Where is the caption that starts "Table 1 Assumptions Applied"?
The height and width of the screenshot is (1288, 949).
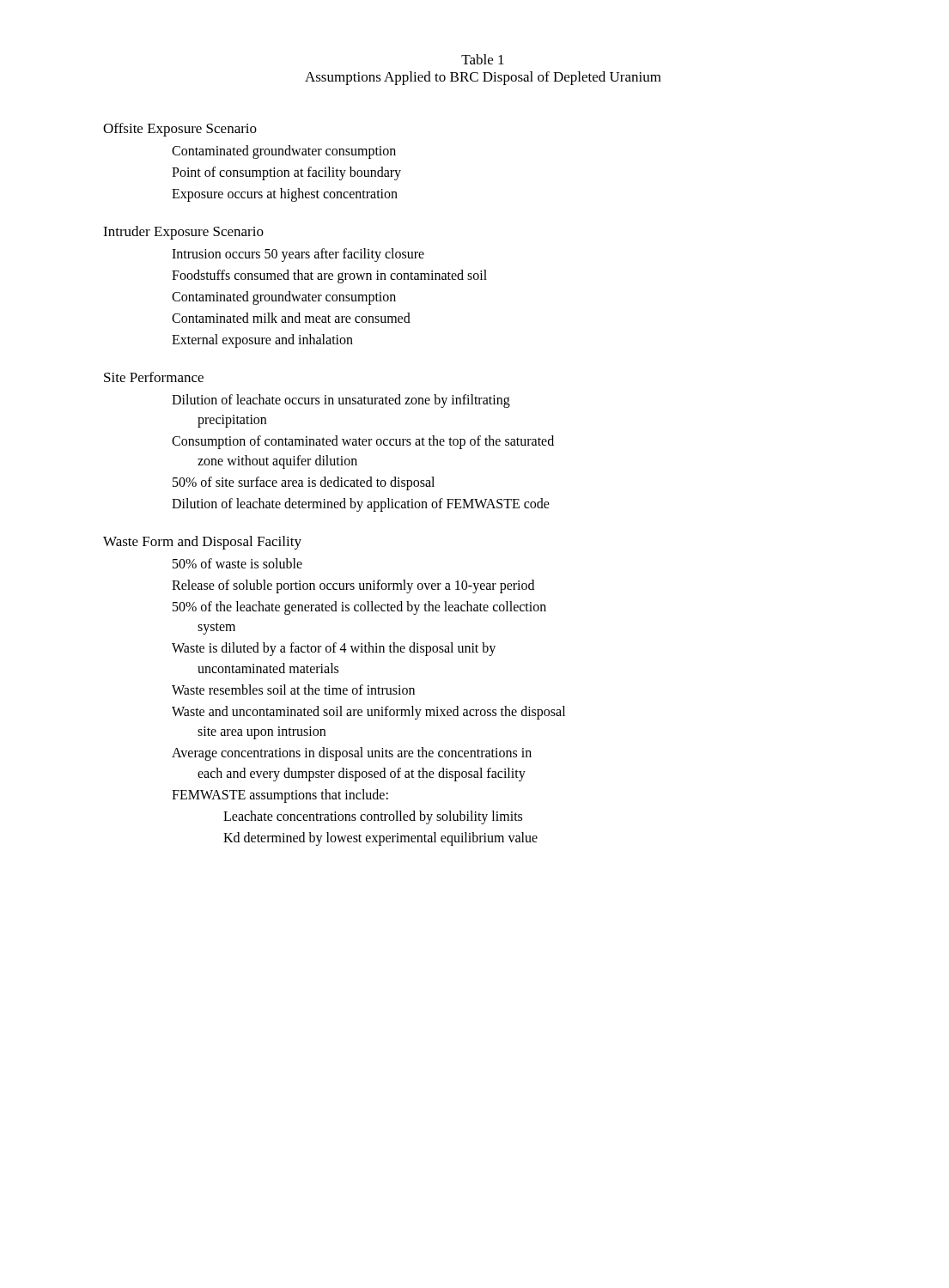point(483,69)
